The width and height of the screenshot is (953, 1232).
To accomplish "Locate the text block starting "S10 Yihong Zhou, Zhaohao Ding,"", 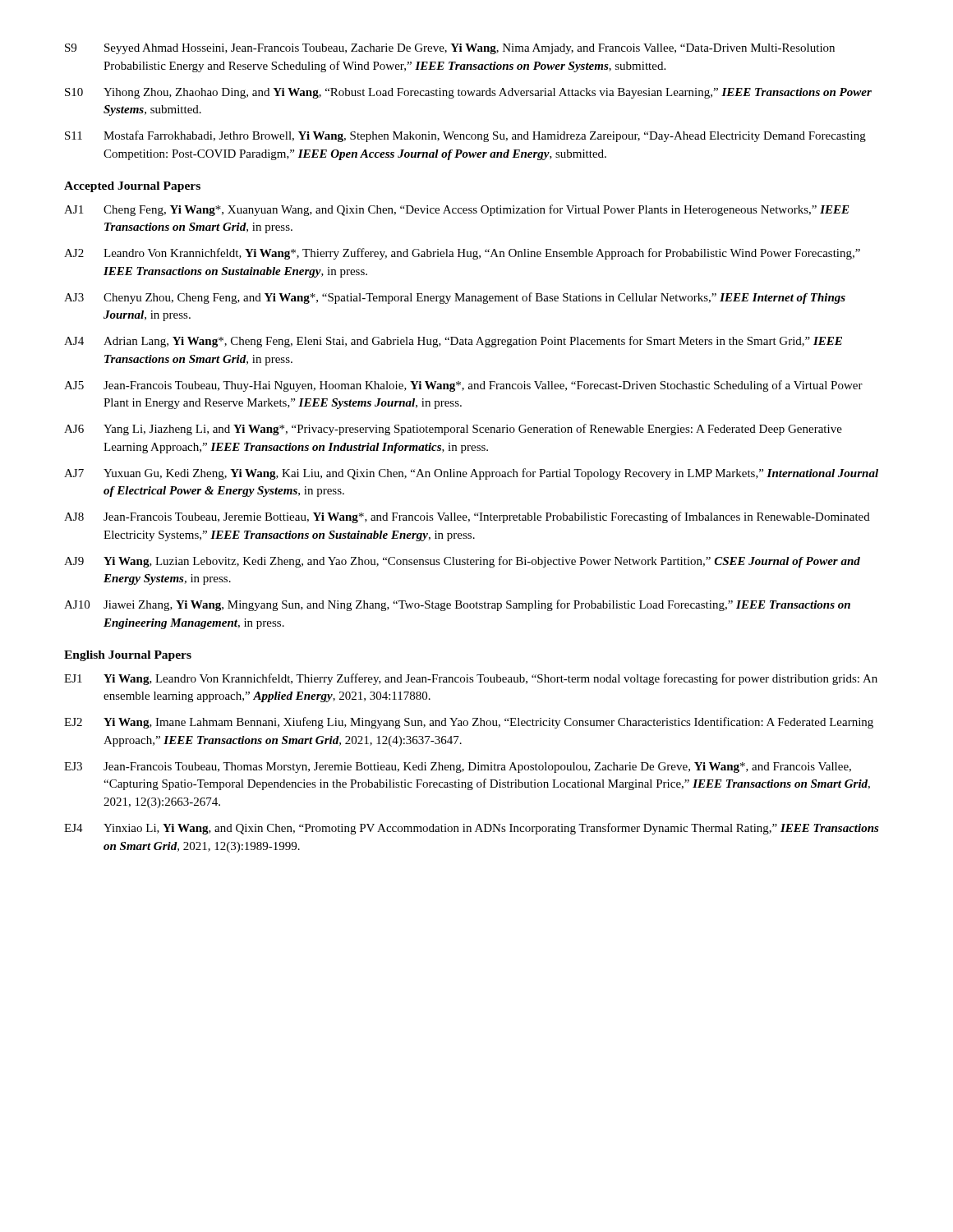I will click(476, 101).
